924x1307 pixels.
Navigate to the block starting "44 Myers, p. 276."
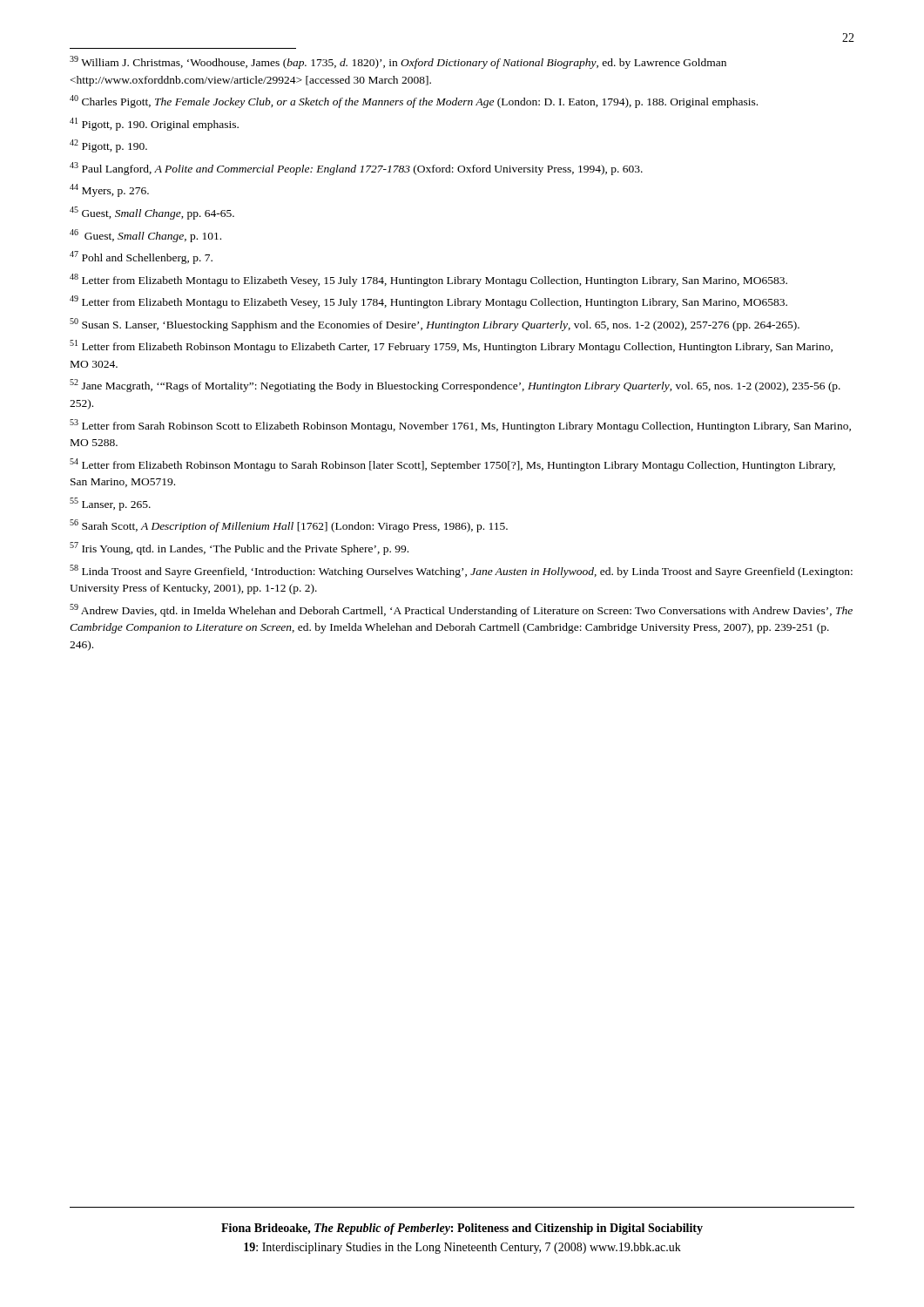pyautogui.click(x=110, y=190)
